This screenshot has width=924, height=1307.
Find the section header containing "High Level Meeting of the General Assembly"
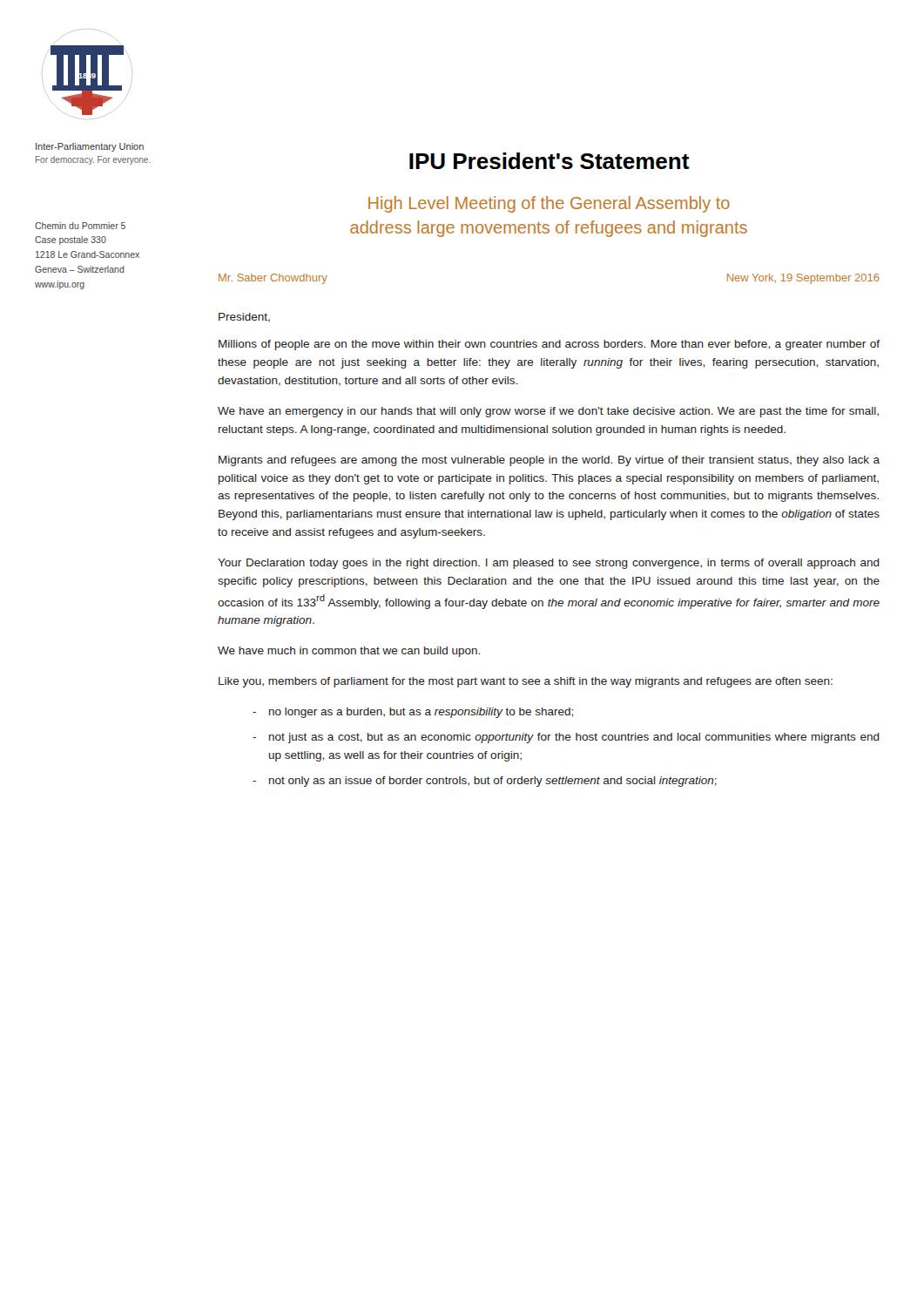(549, 215)
